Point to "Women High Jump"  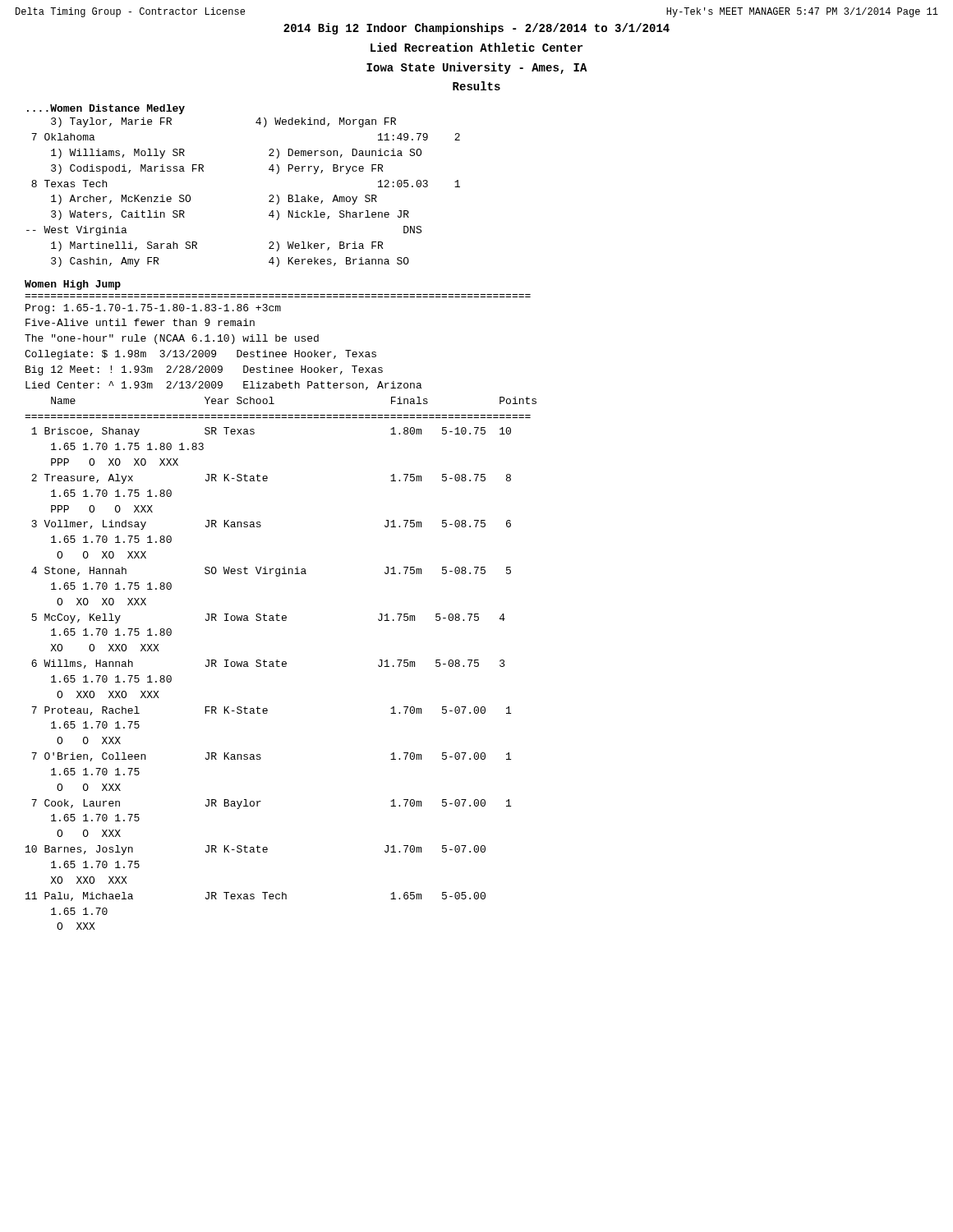tap(73, 284)
